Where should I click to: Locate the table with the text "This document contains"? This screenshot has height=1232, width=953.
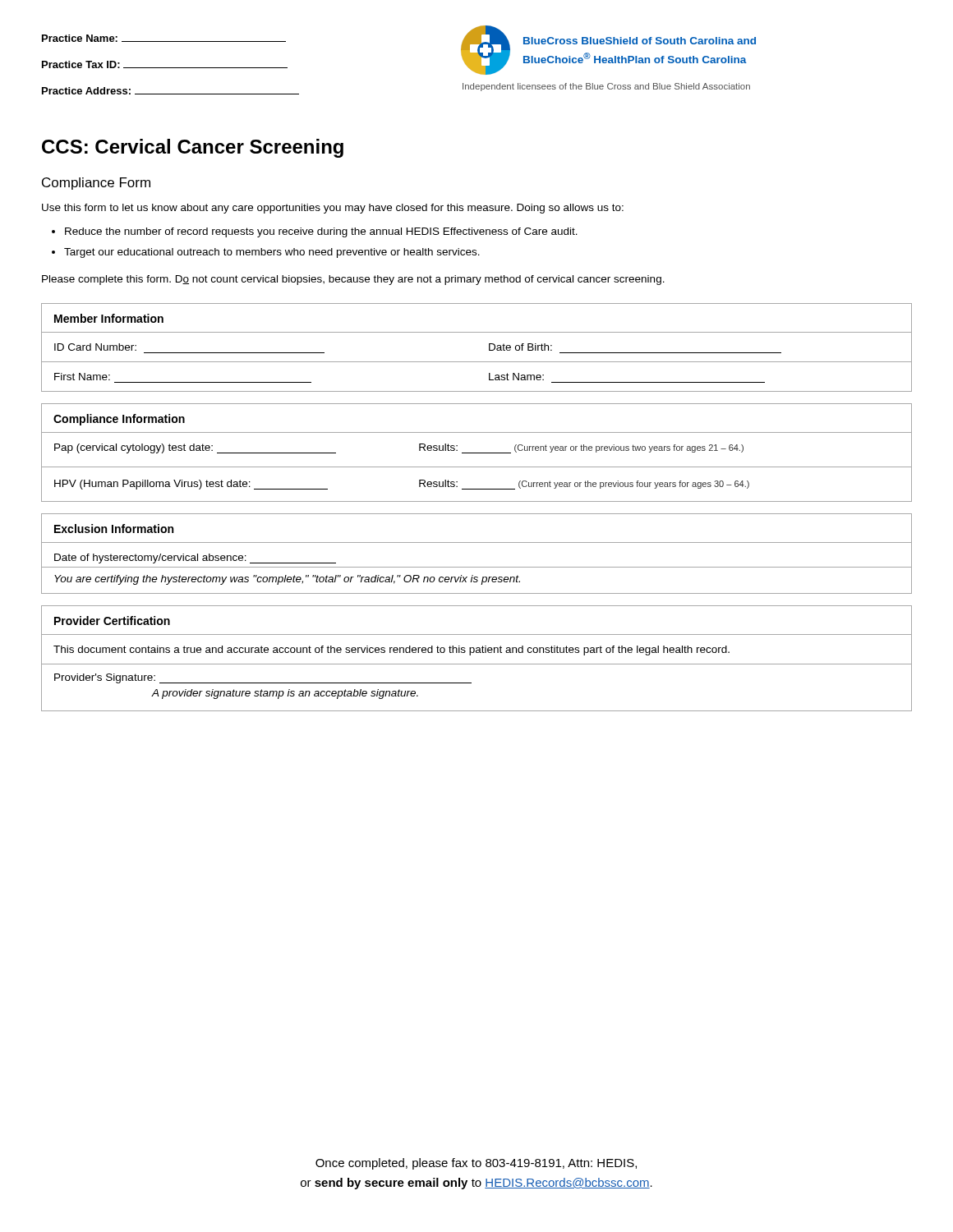tap(476, 658)
